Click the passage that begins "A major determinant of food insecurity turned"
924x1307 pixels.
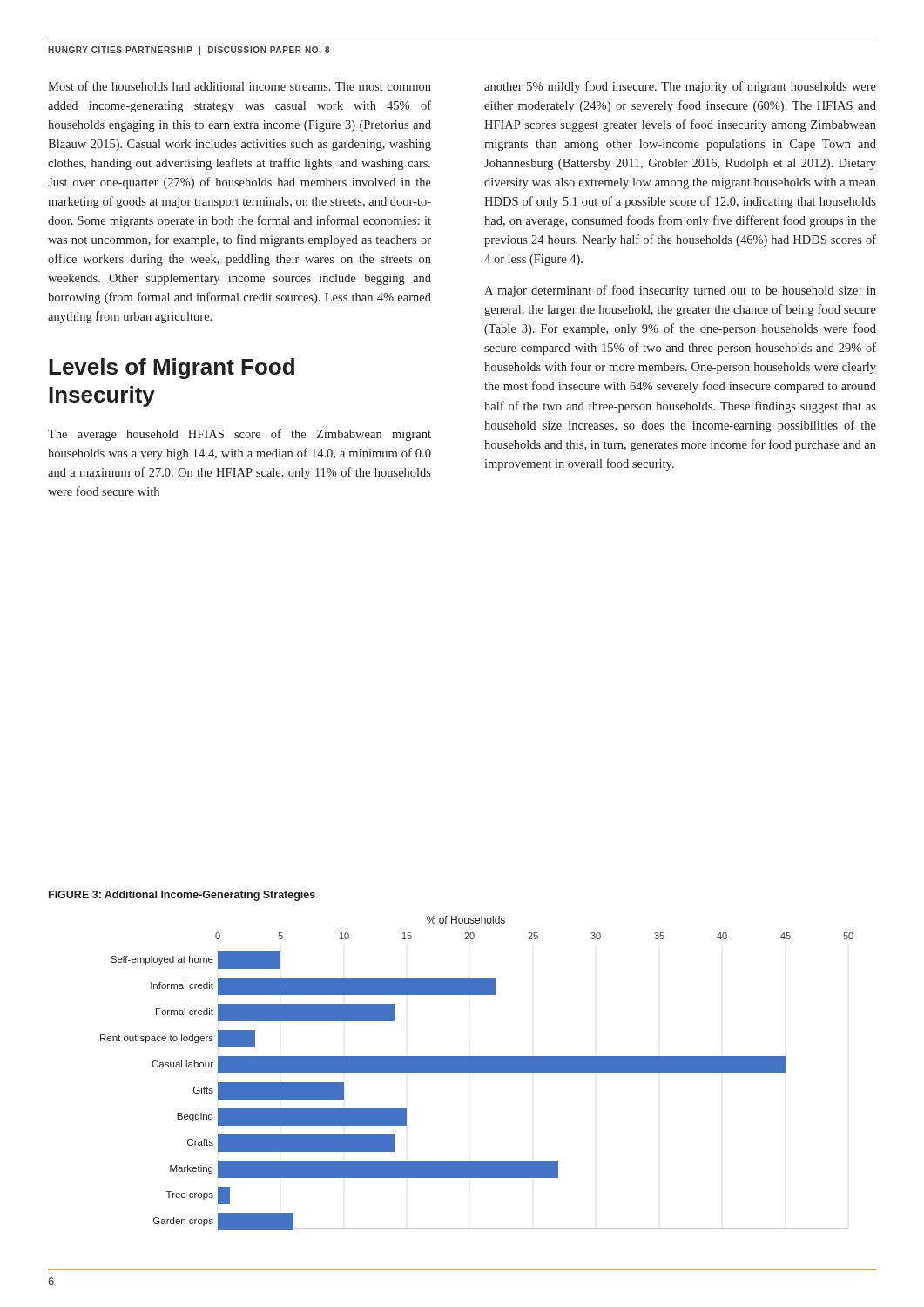[680, 377]
